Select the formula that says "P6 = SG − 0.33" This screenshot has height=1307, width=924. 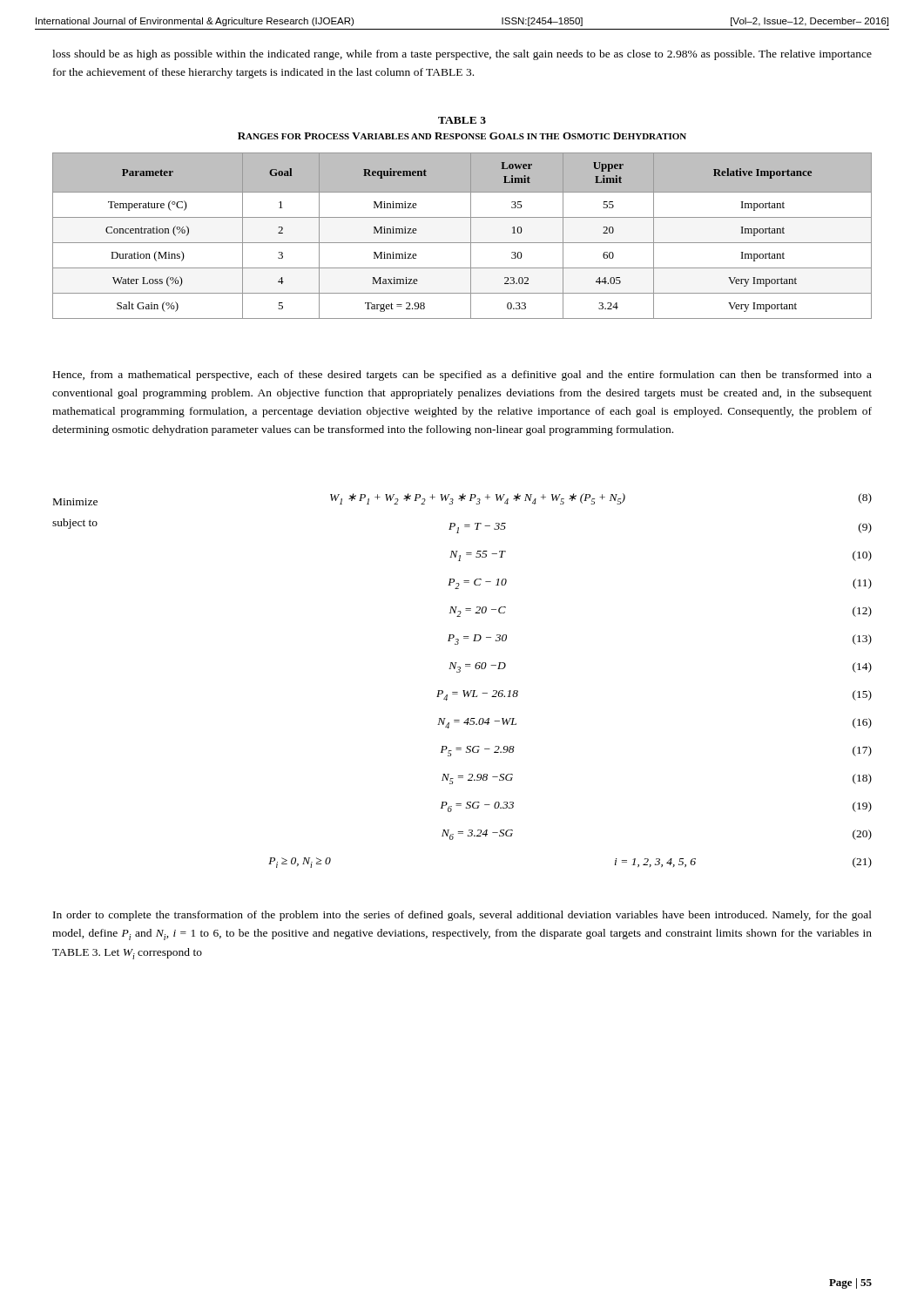point(462,806)
